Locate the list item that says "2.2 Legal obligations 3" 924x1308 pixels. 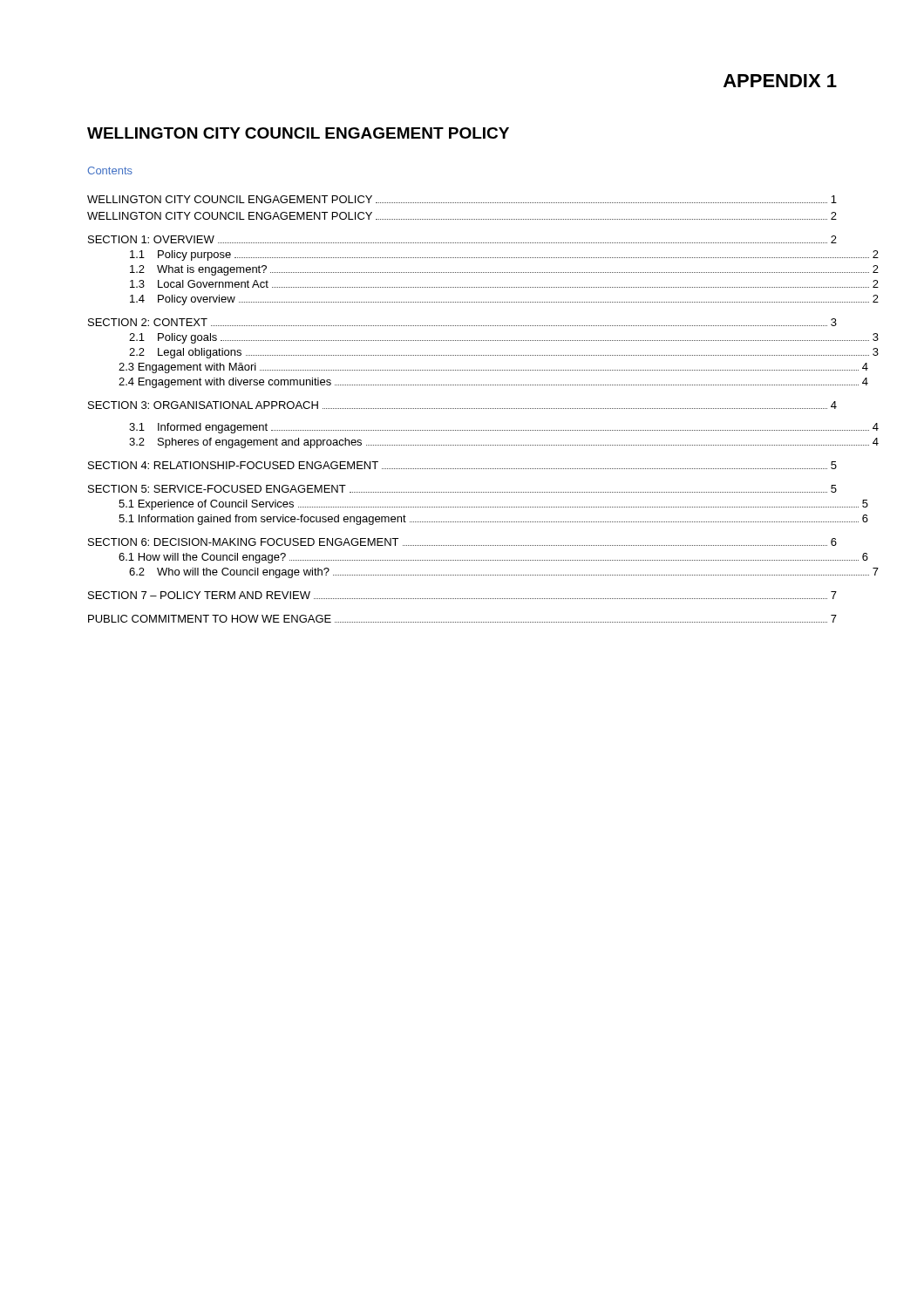504,352
